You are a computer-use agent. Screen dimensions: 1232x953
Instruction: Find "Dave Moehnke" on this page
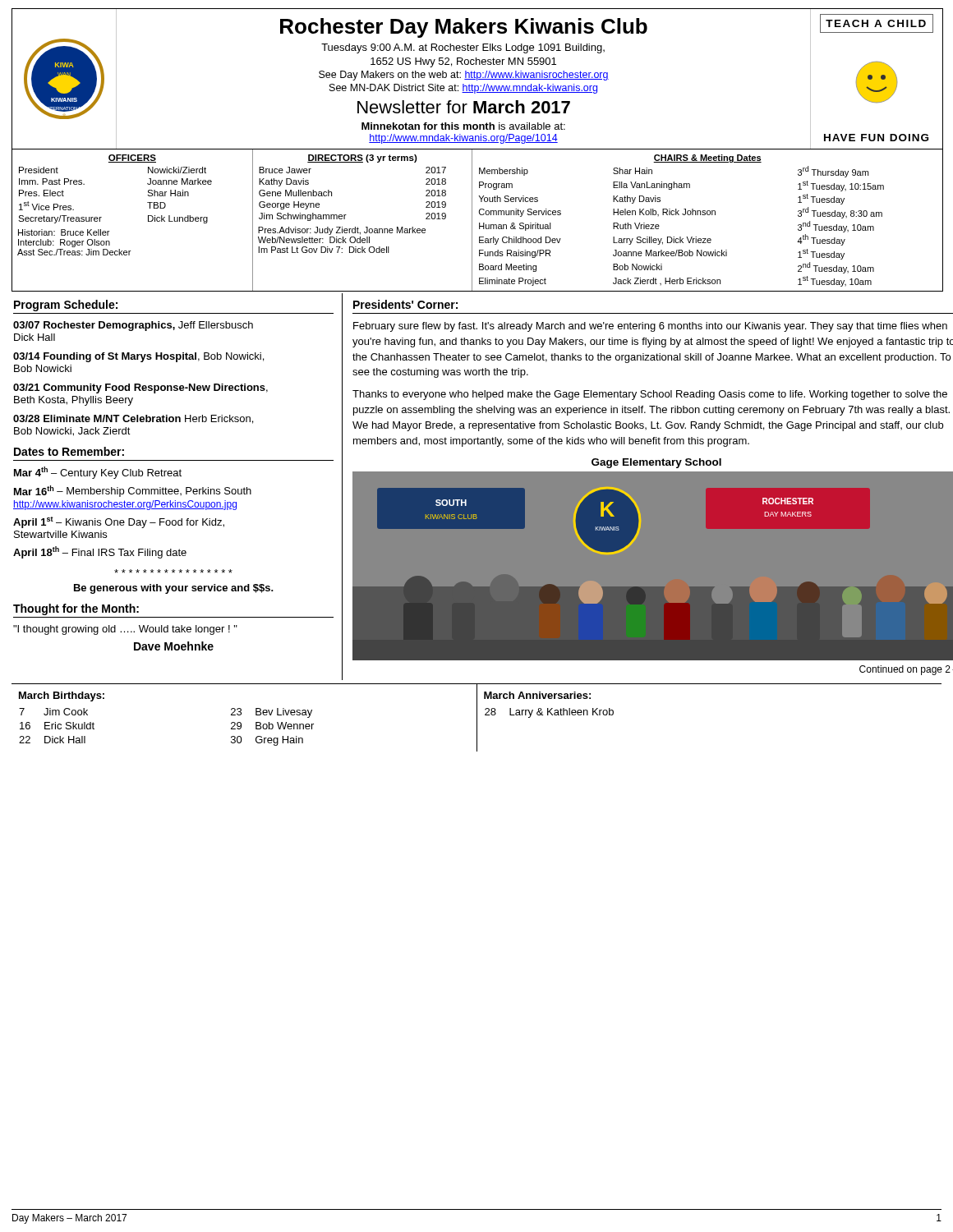click(173, 647)
